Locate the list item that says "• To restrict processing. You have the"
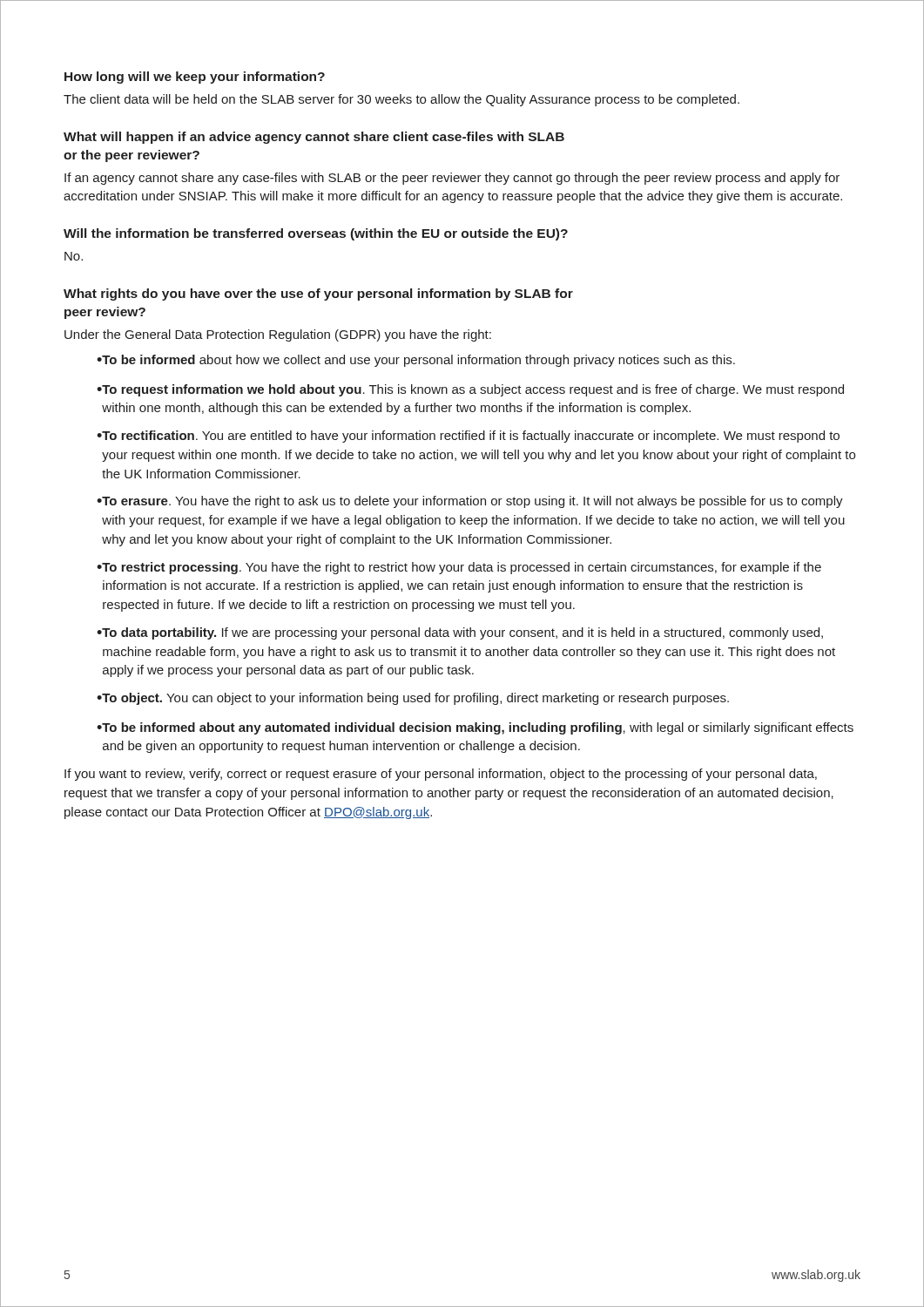Screen dimensions: 1307x924 point(462,586)
